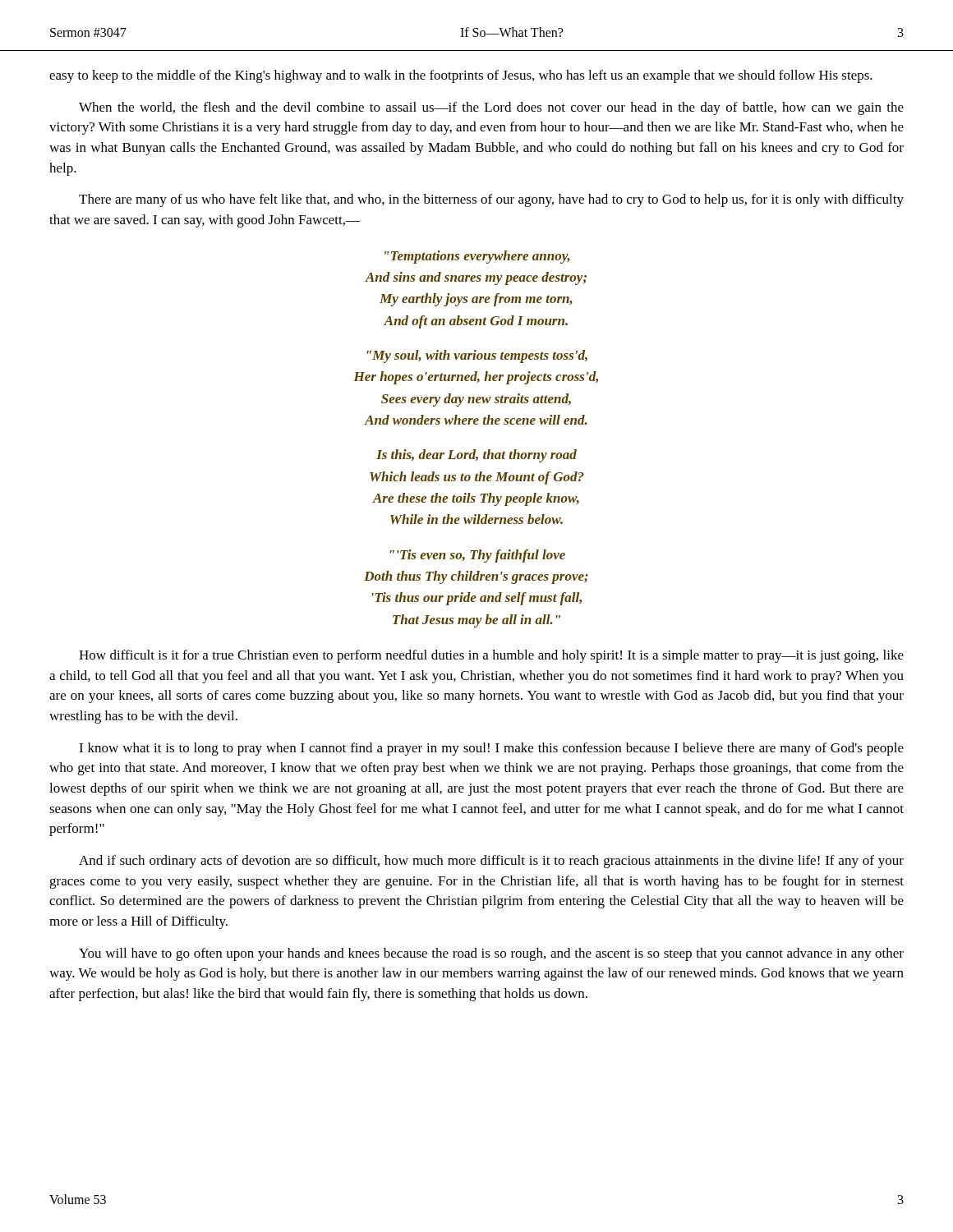Image resolution: width=953 pixels, height=1232 pixels.
Task: Locate the text block containing "How difficult is it for"
Action: pos(476,685)
